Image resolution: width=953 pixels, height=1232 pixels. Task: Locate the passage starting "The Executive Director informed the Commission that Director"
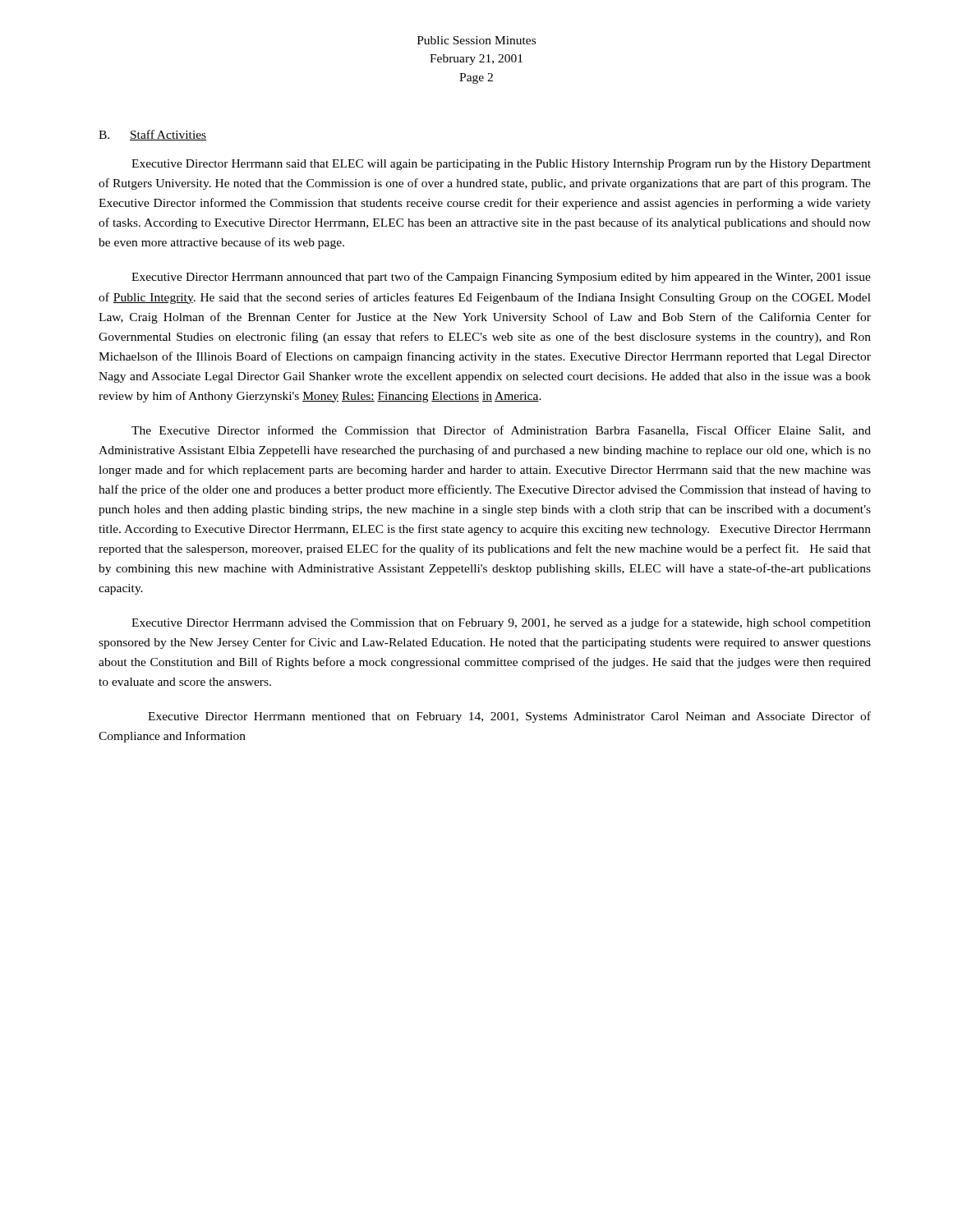(485, 509)
